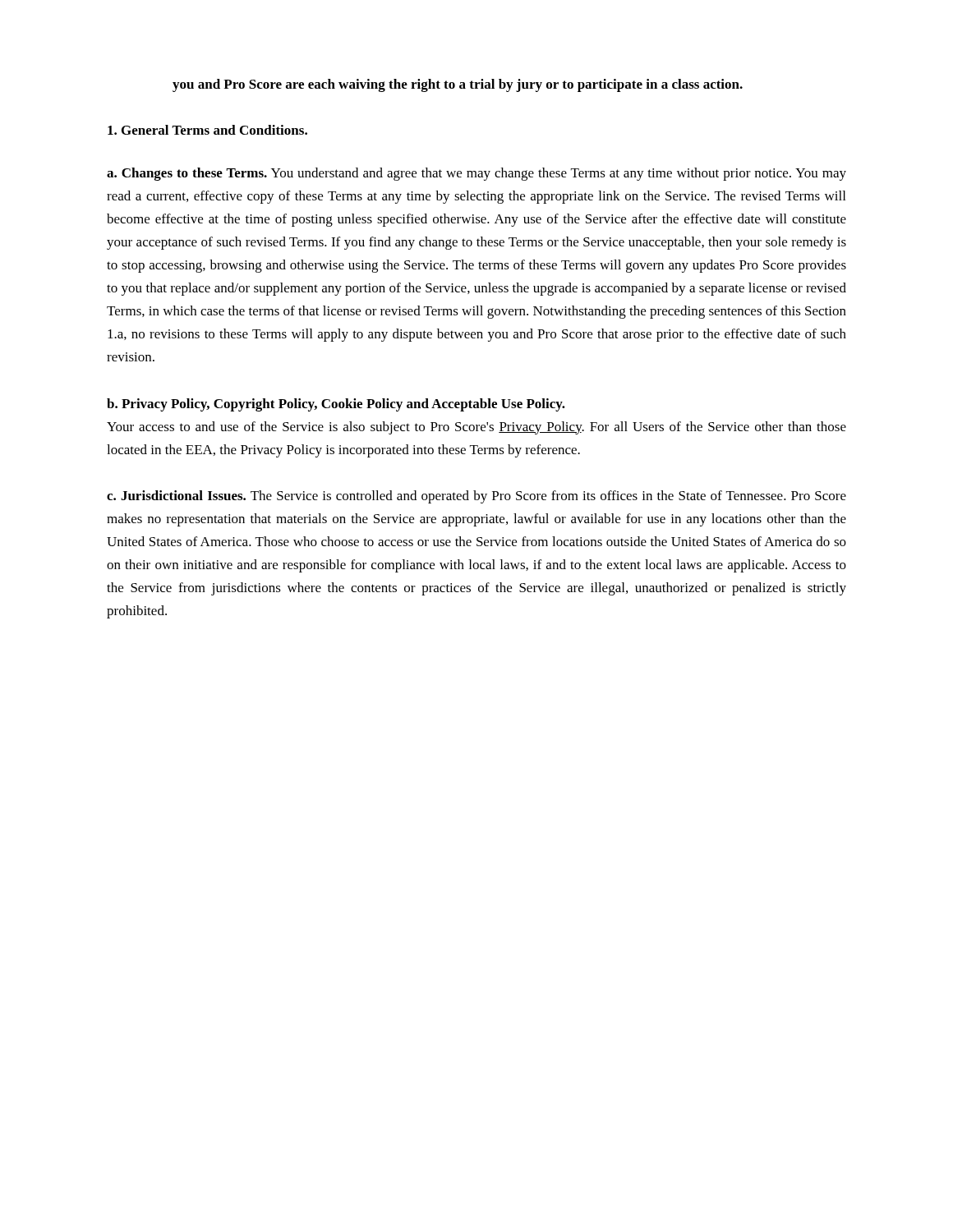This screenshot has height=1232, width=953.
Task: Click on the text block that reads "b. Privacy Policy, Copyright Policy, Cookie"
Action: 476,427
